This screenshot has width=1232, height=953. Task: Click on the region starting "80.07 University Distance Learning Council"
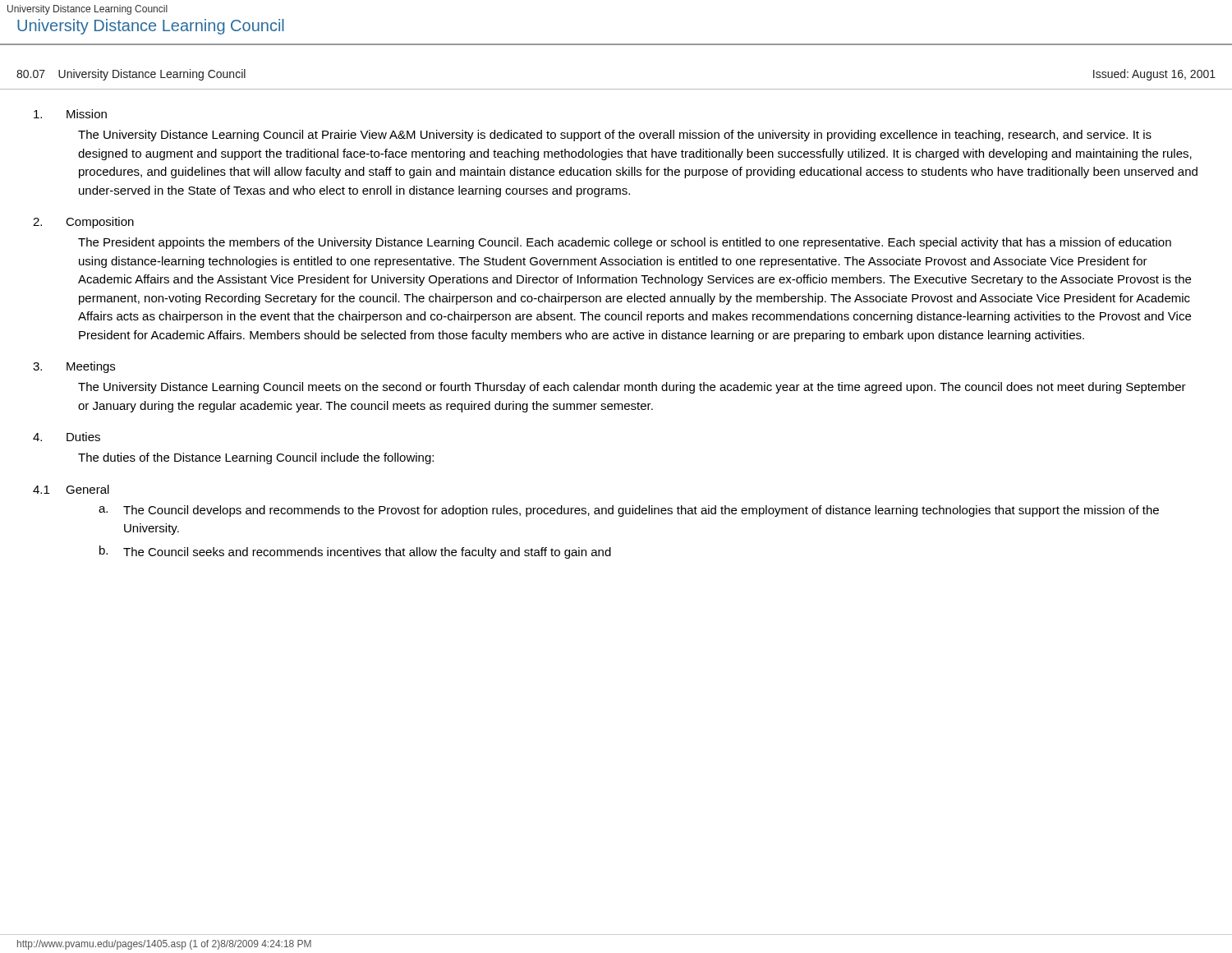pos(131,74)
